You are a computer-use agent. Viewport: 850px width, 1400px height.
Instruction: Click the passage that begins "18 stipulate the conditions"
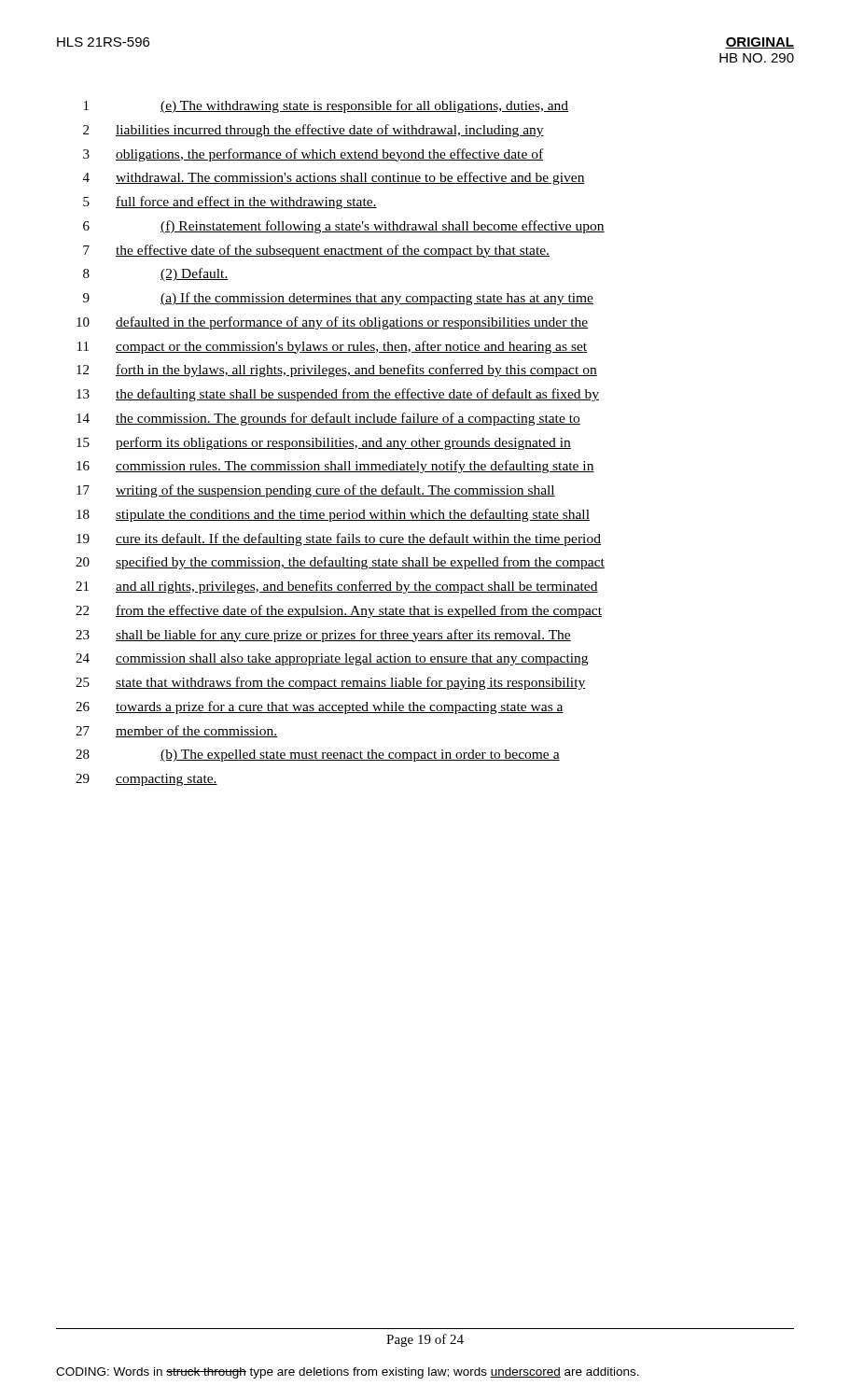(x=425, y=514)
